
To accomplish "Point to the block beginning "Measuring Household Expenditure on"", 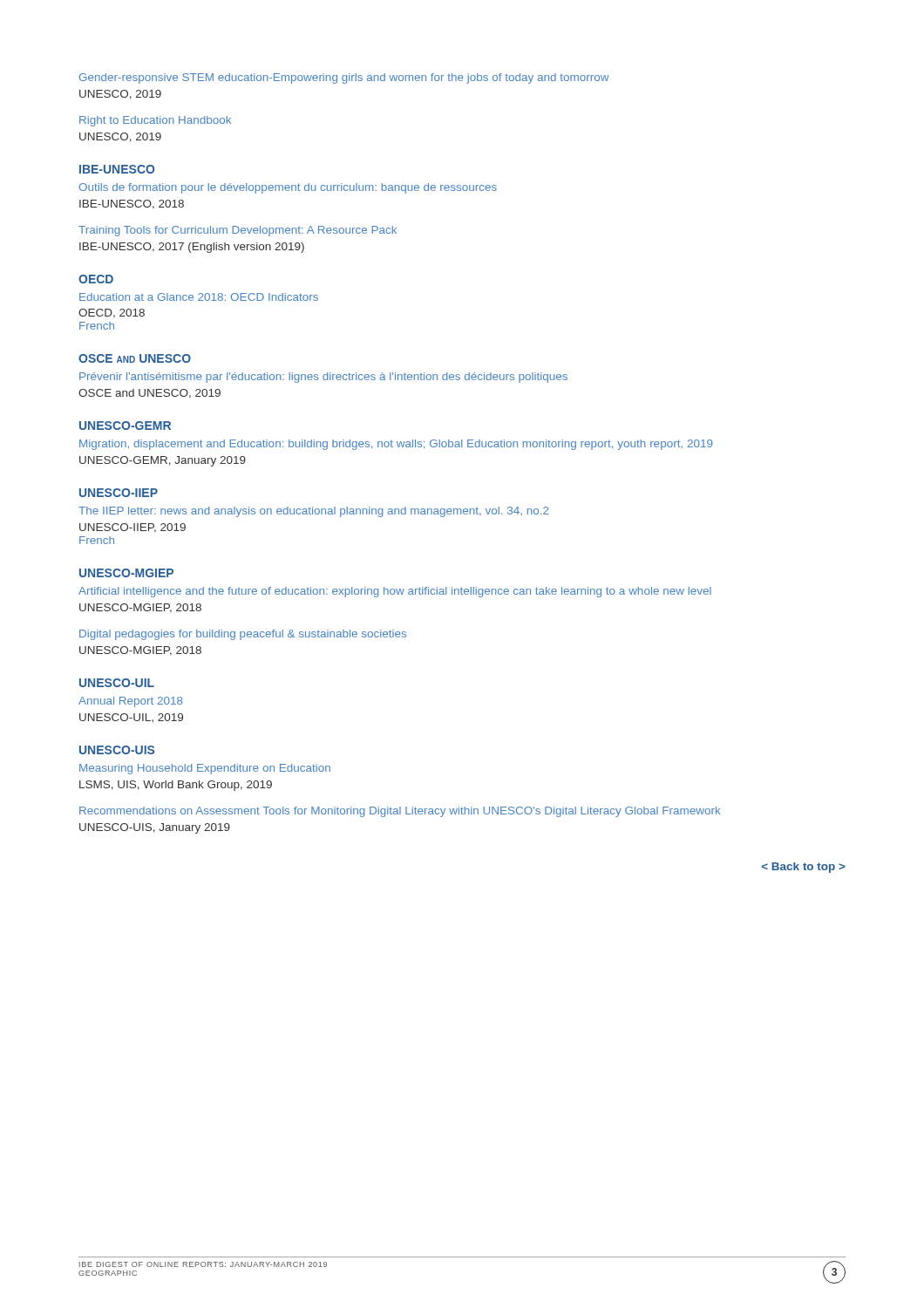I will pyautogui.click(x=205, y=769).
